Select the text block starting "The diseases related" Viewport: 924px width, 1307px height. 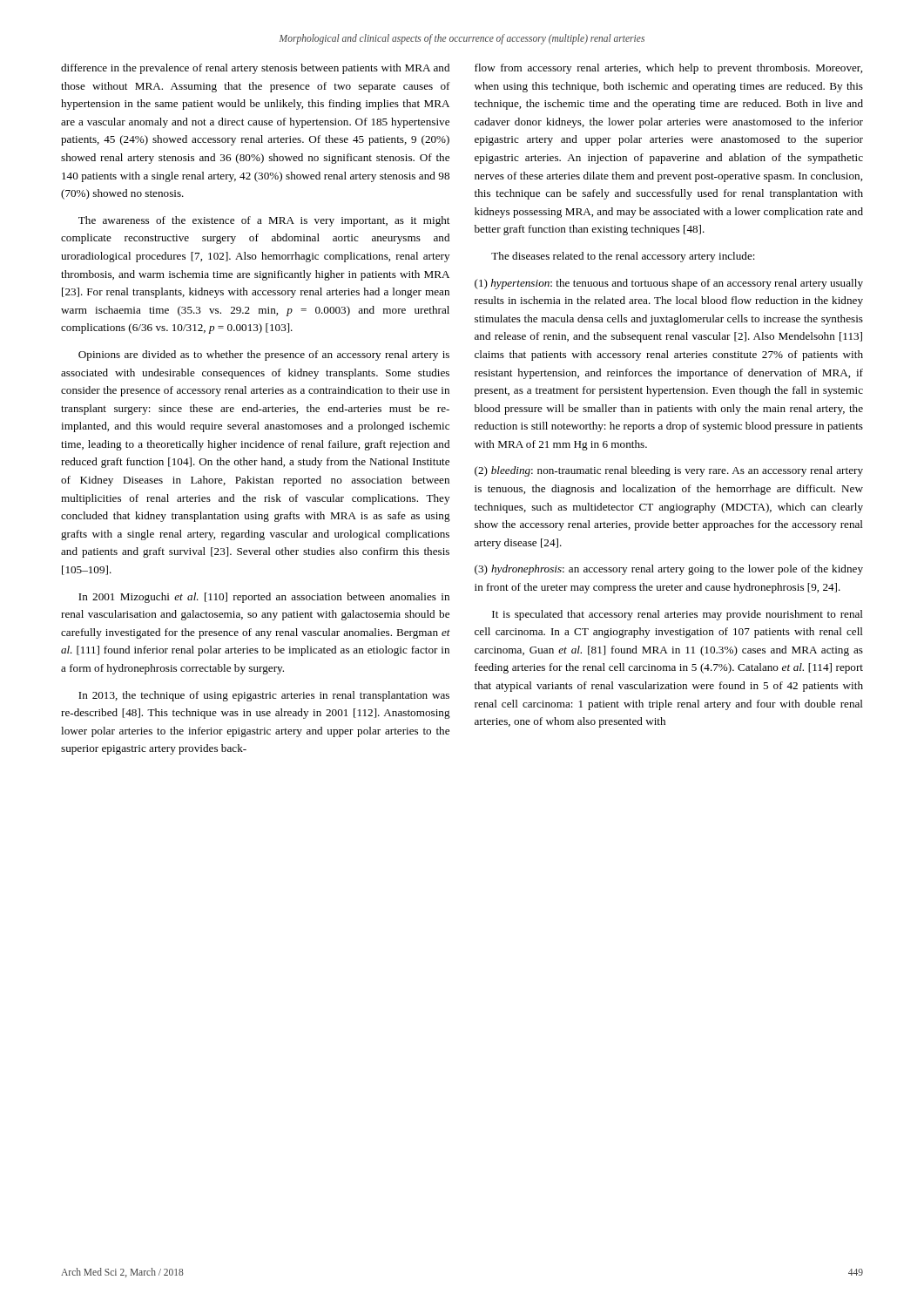pos(623,256)
